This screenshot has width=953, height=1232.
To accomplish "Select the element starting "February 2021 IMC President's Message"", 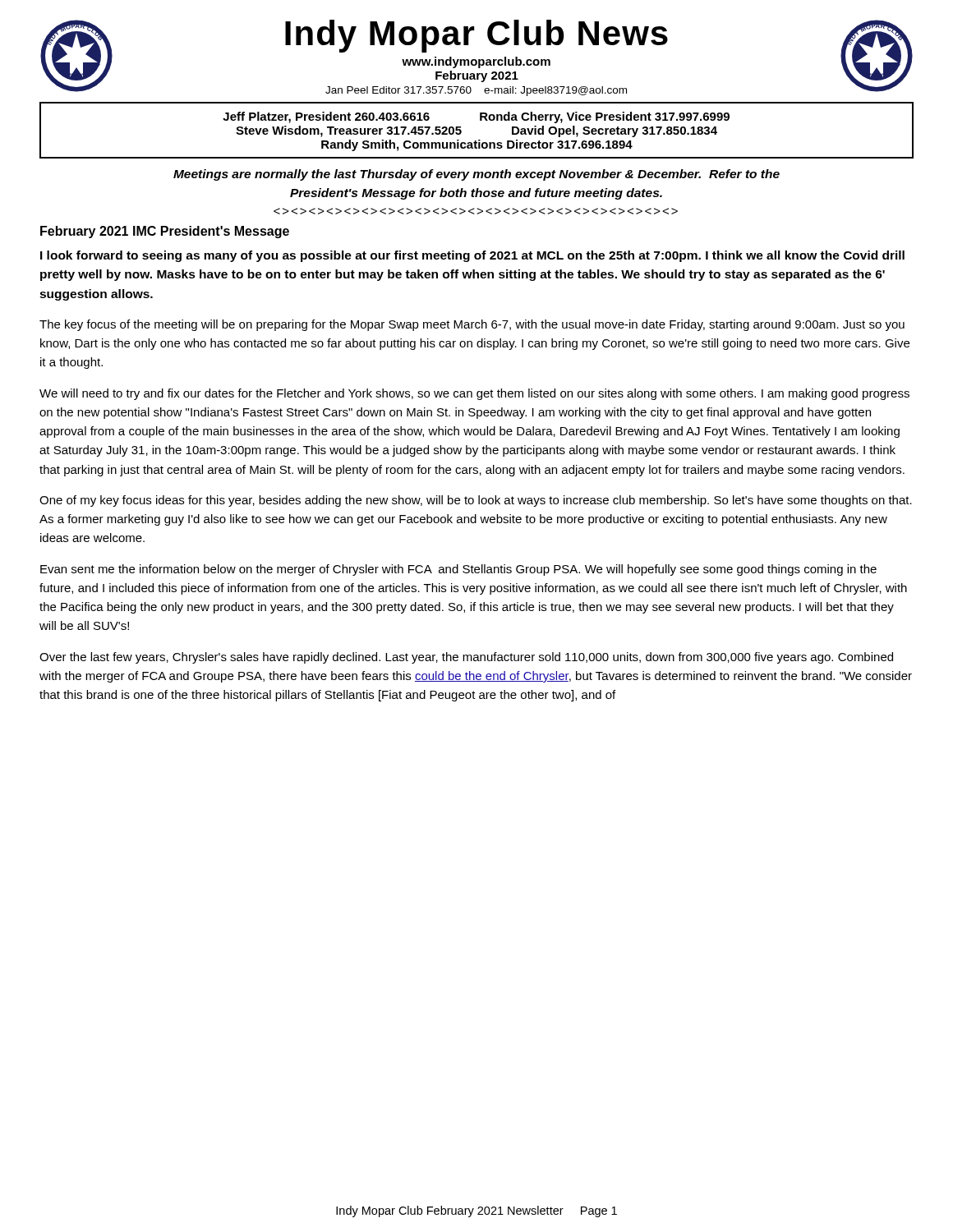I will [x=164, y=231].
